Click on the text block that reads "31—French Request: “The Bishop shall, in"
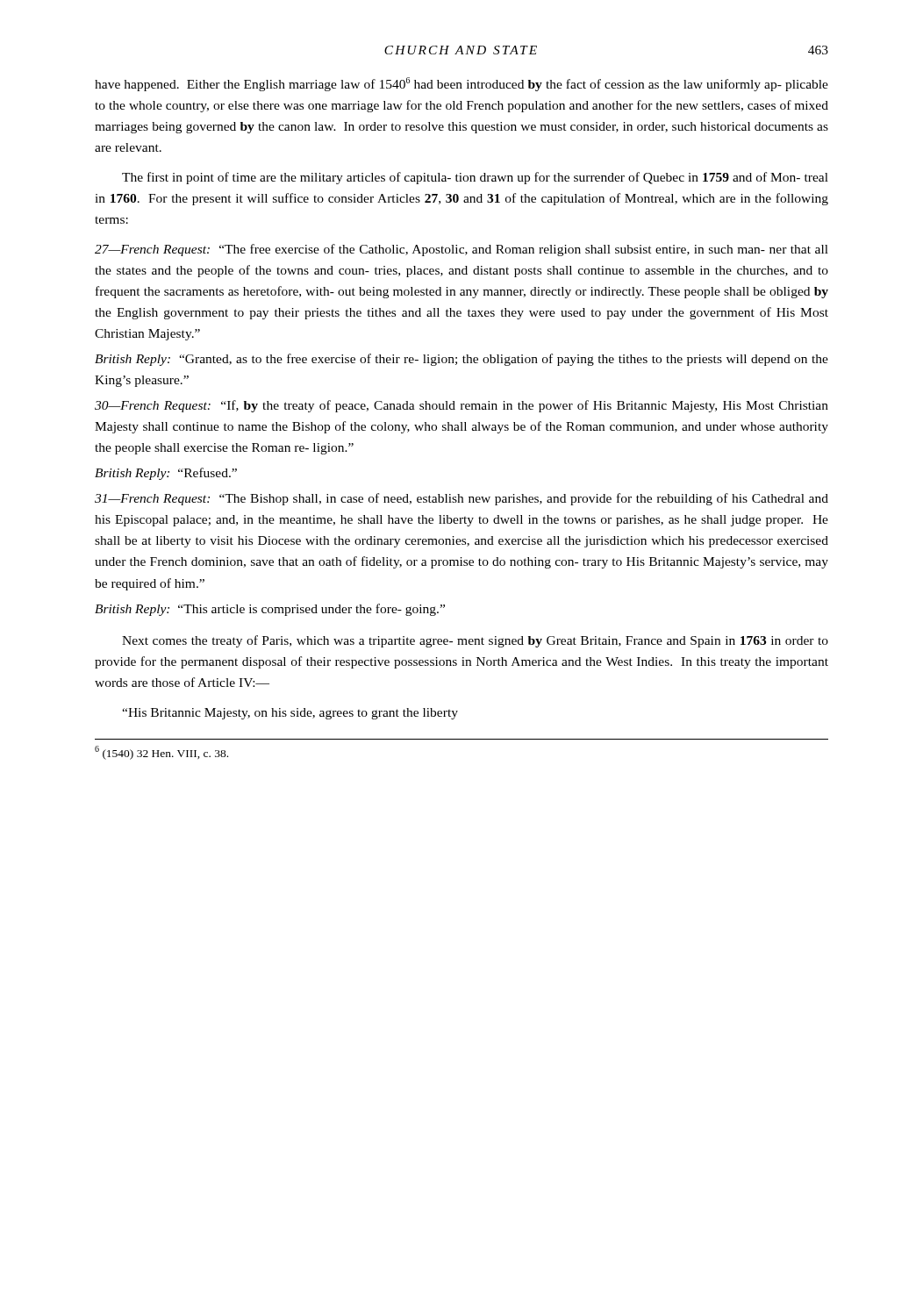923x1316 pixels. click(462, 540)
